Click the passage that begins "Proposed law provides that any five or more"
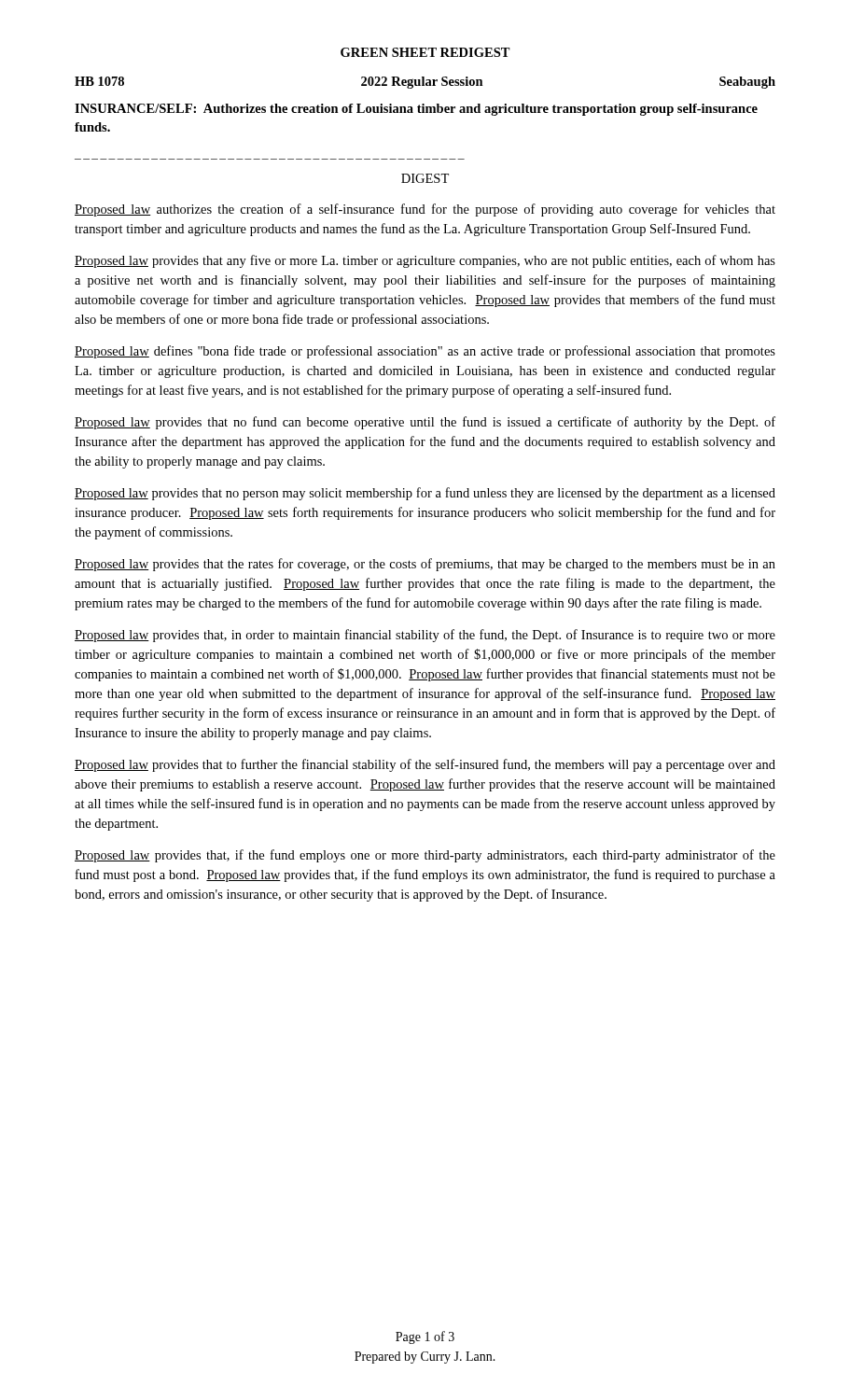The image size is (850, 1400). pos(425,289)
